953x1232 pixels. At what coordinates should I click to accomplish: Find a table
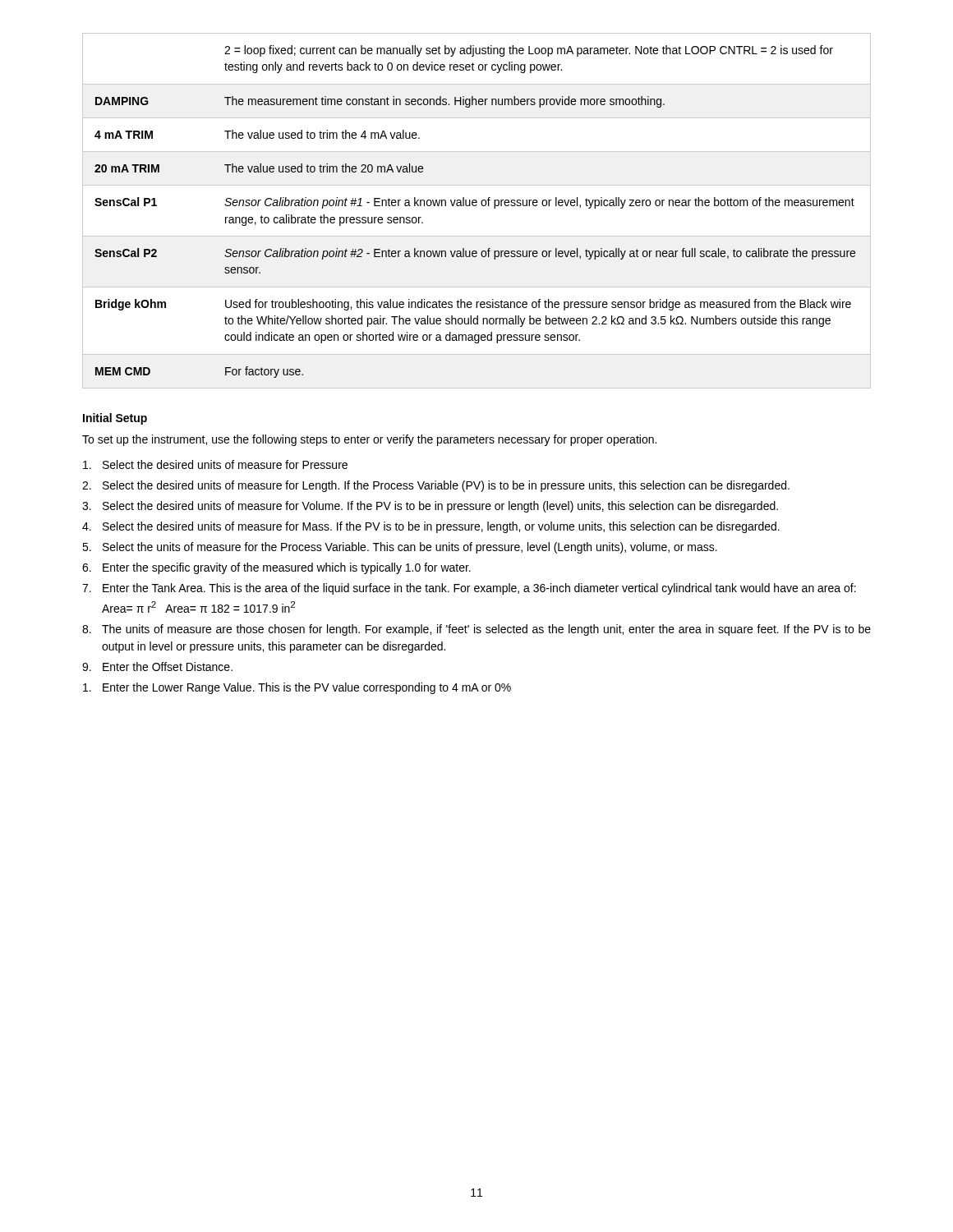[476, 211]
